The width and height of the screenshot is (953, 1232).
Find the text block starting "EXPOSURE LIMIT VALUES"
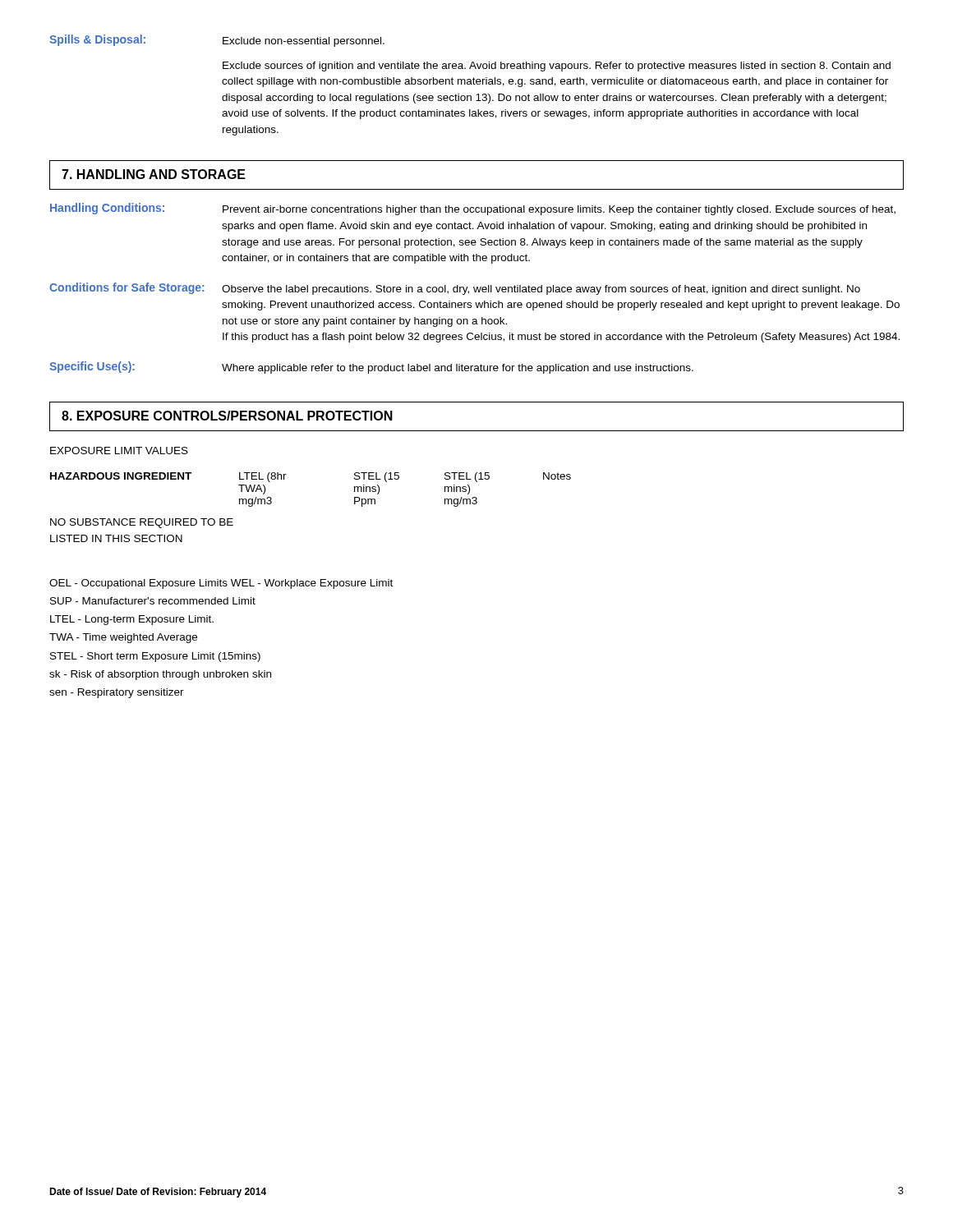click(119, 451)
